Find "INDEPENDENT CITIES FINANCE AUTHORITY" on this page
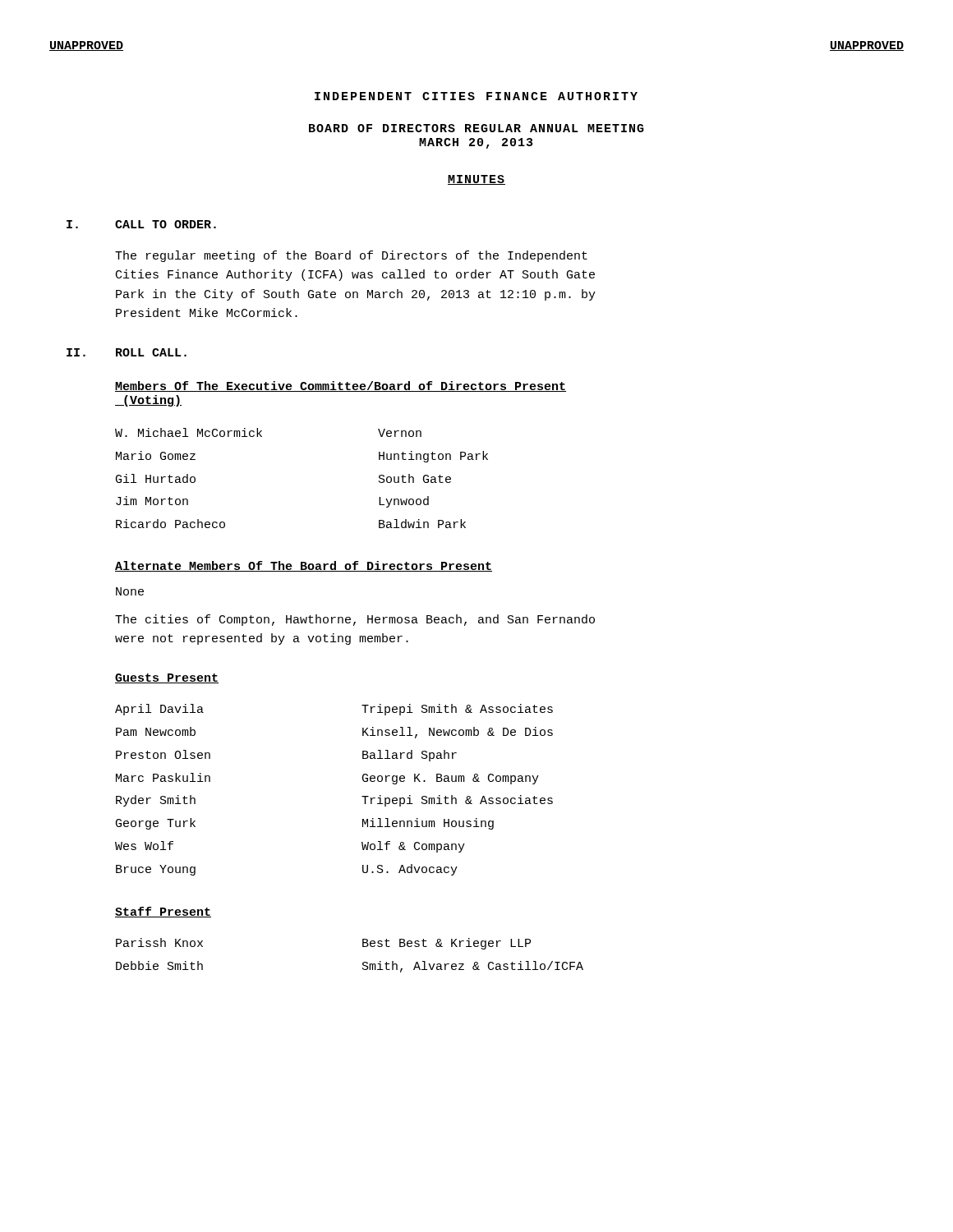Screen dimensions: 1232x953 (476, 97)
